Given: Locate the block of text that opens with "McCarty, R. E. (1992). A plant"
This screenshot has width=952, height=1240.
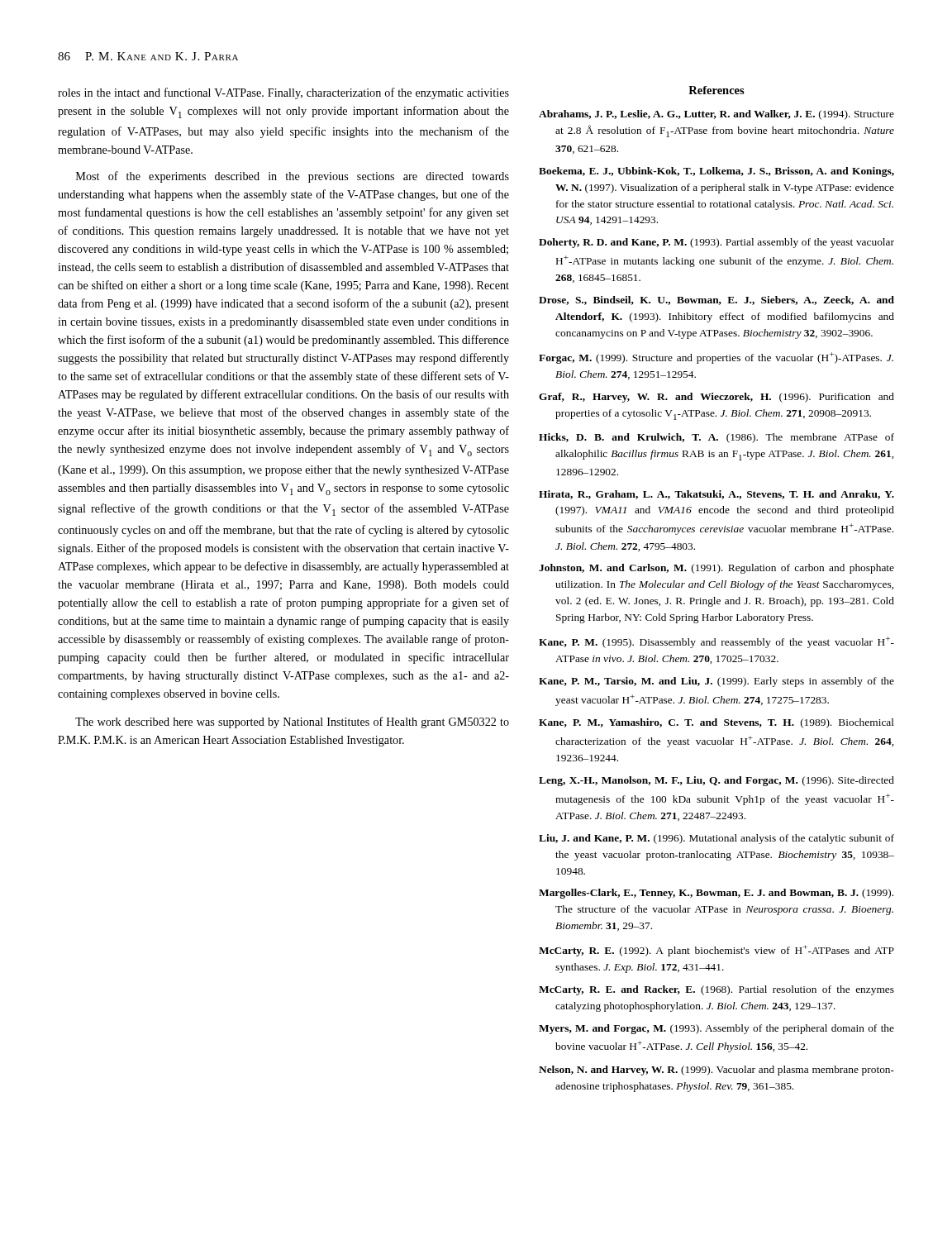Looking at the screenshot, I should (716, 958).
